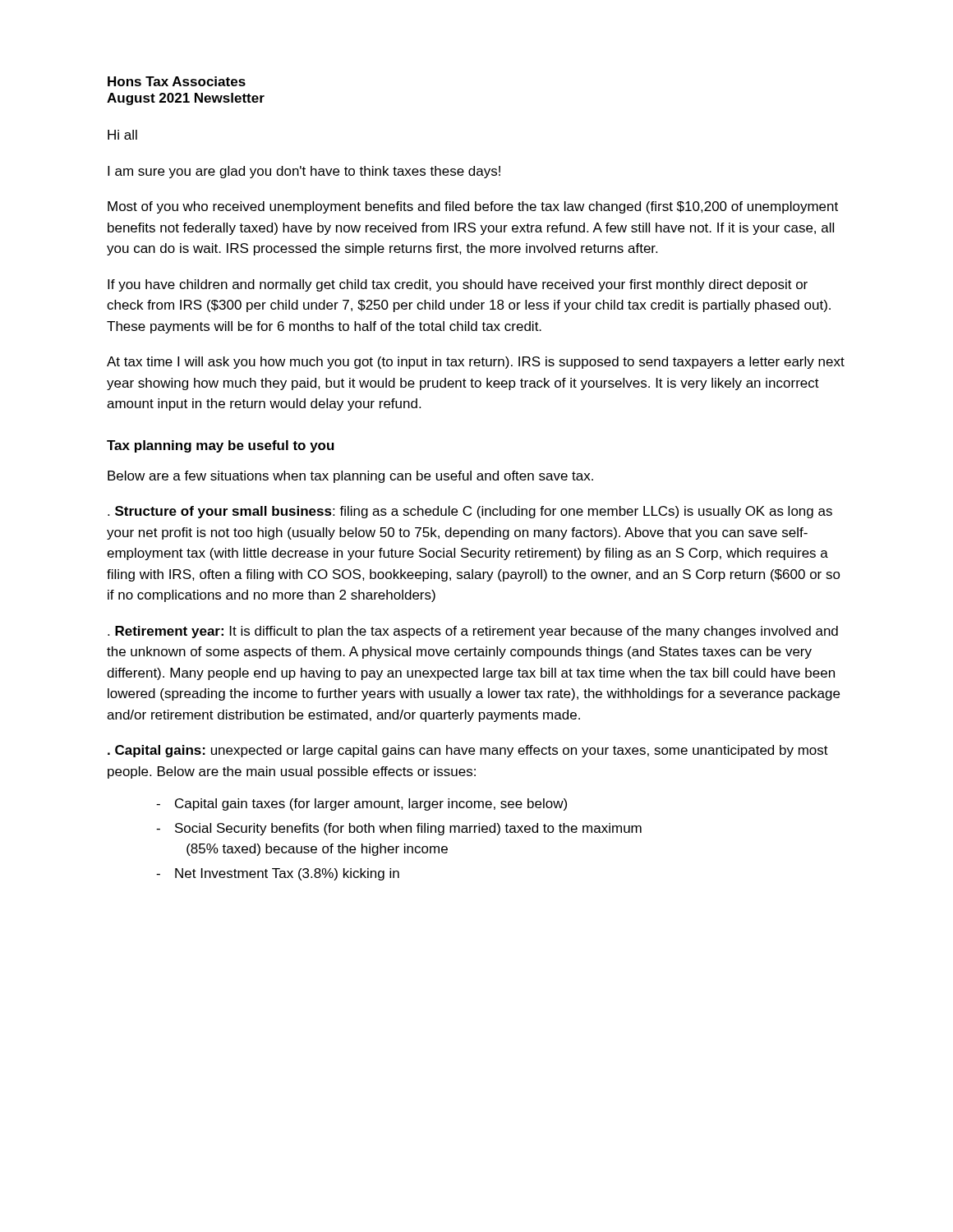Click the passage that begins "I am sure you are glad"
This screenshot has height=1232, width=953.
(x=476, y=171)
